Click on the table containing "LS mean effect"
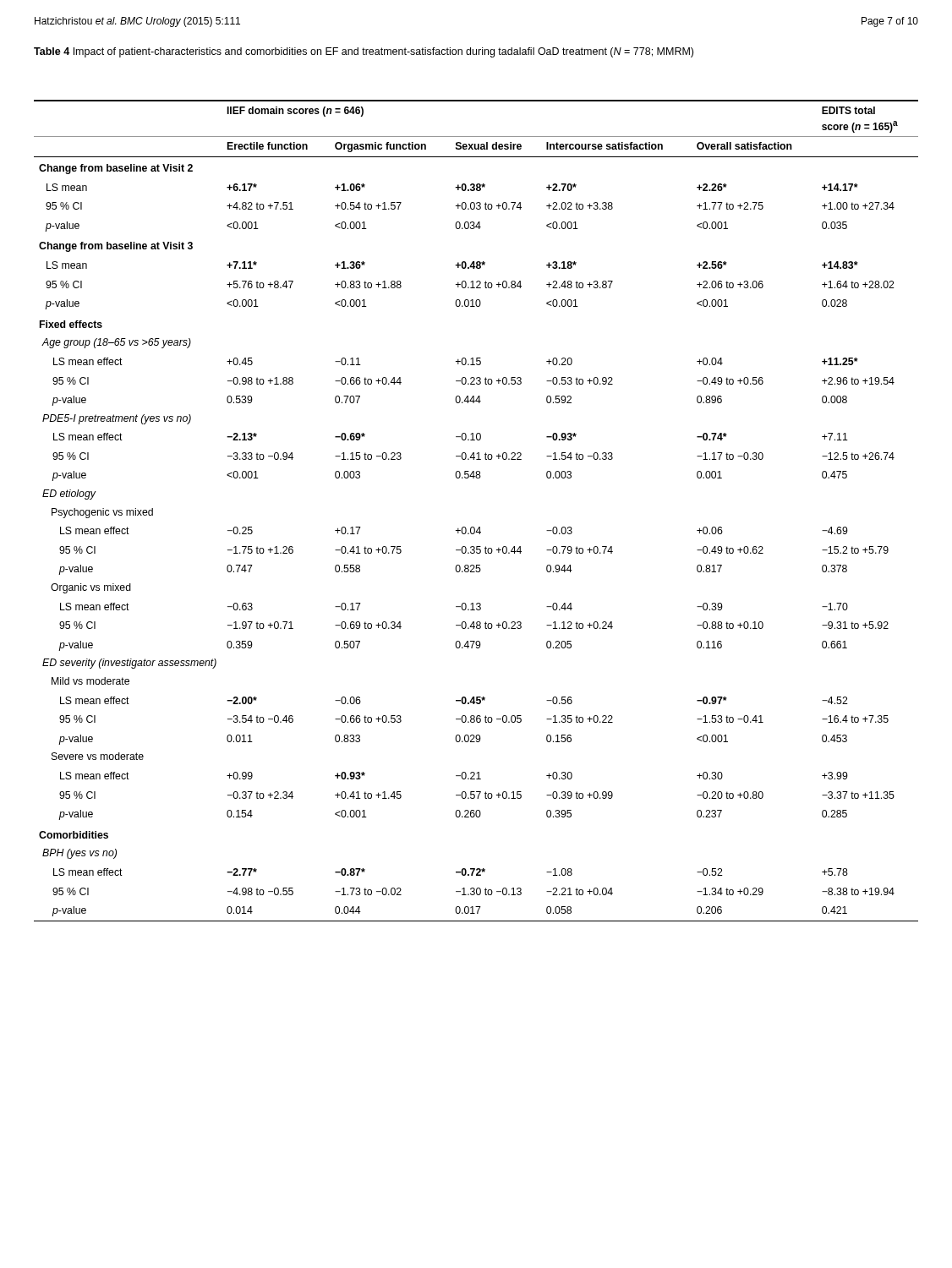This screenshot has height=1268, width=952. tap(476, 510)
